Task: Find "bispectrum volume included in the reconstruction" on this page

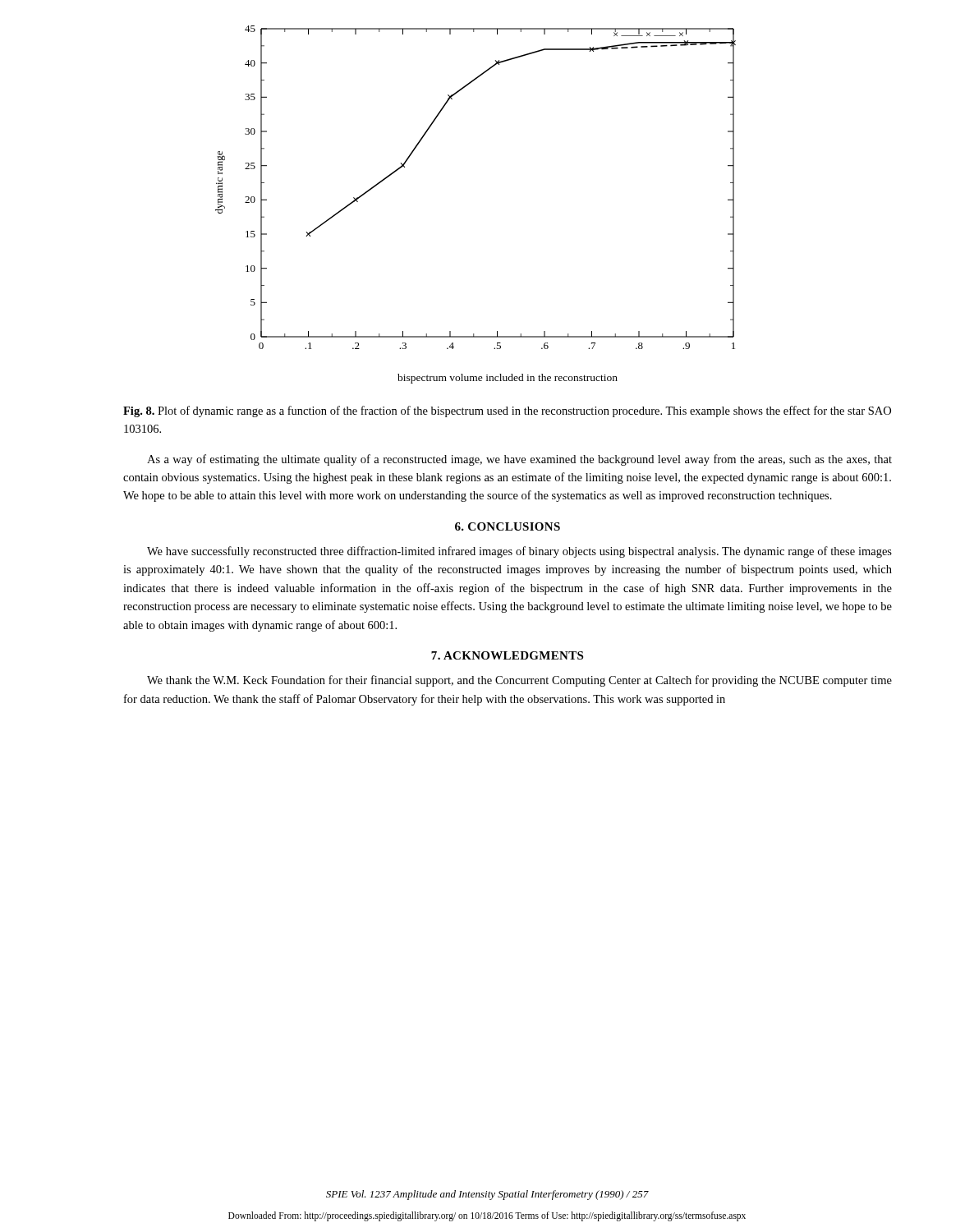Action: [x=508, y=377]
